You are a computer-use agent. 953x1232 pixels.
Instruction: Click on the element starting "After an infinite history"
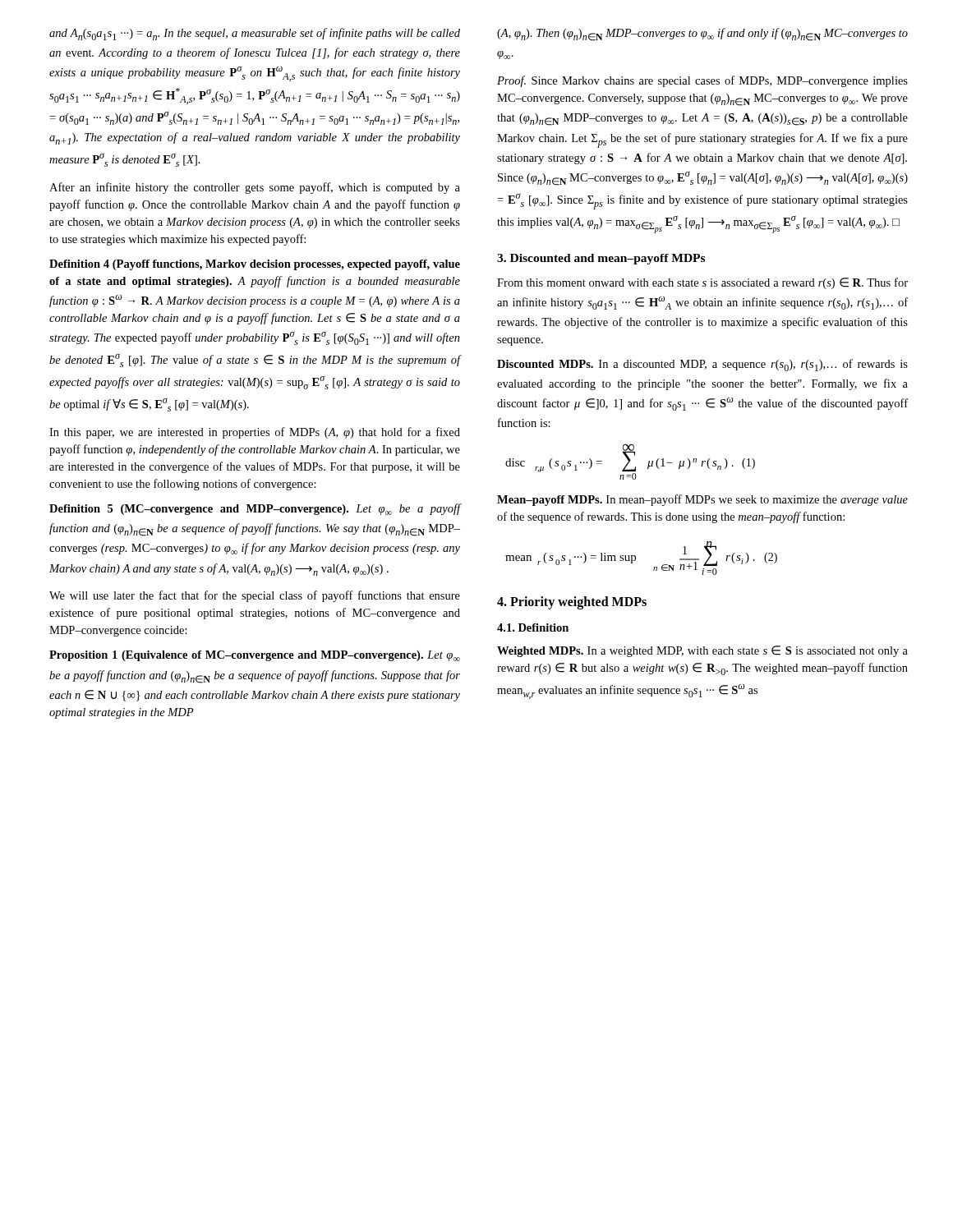255,213
